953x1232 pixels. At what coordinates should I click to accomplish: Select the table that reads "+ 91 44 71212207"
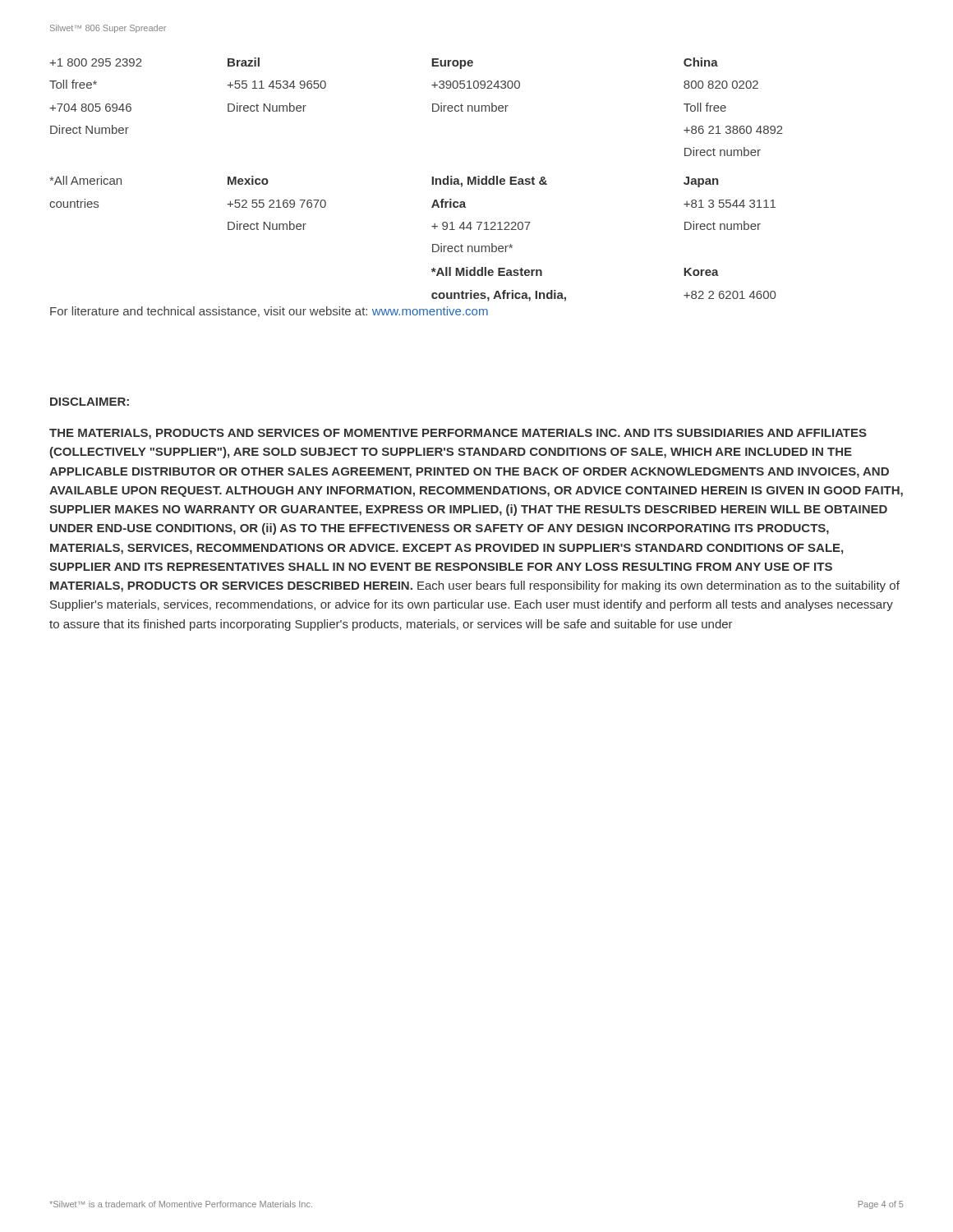point(476,178)
